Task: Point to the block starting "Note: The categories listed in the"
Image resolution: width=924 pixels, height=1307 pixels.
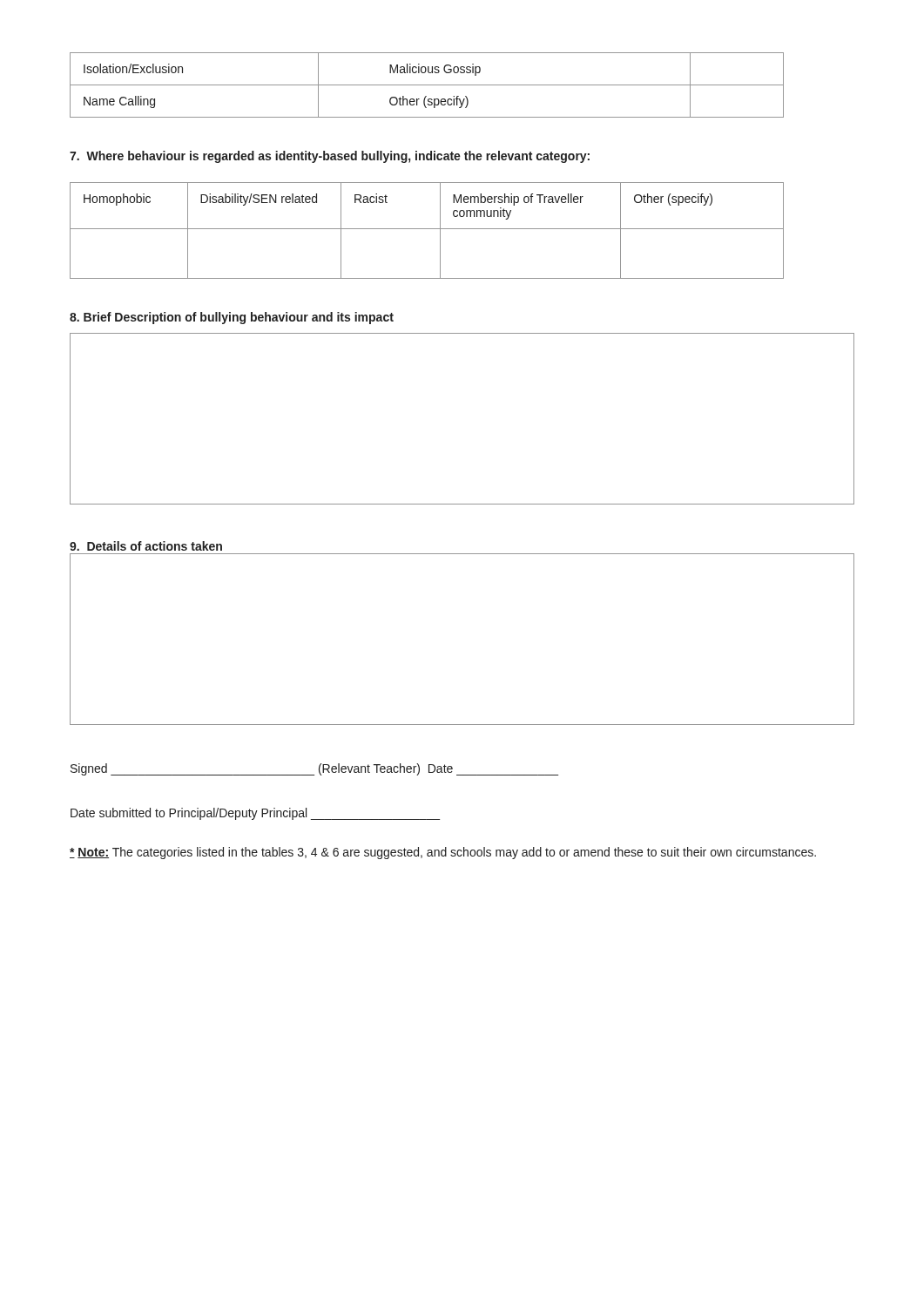Action: (x=443, y=852)
